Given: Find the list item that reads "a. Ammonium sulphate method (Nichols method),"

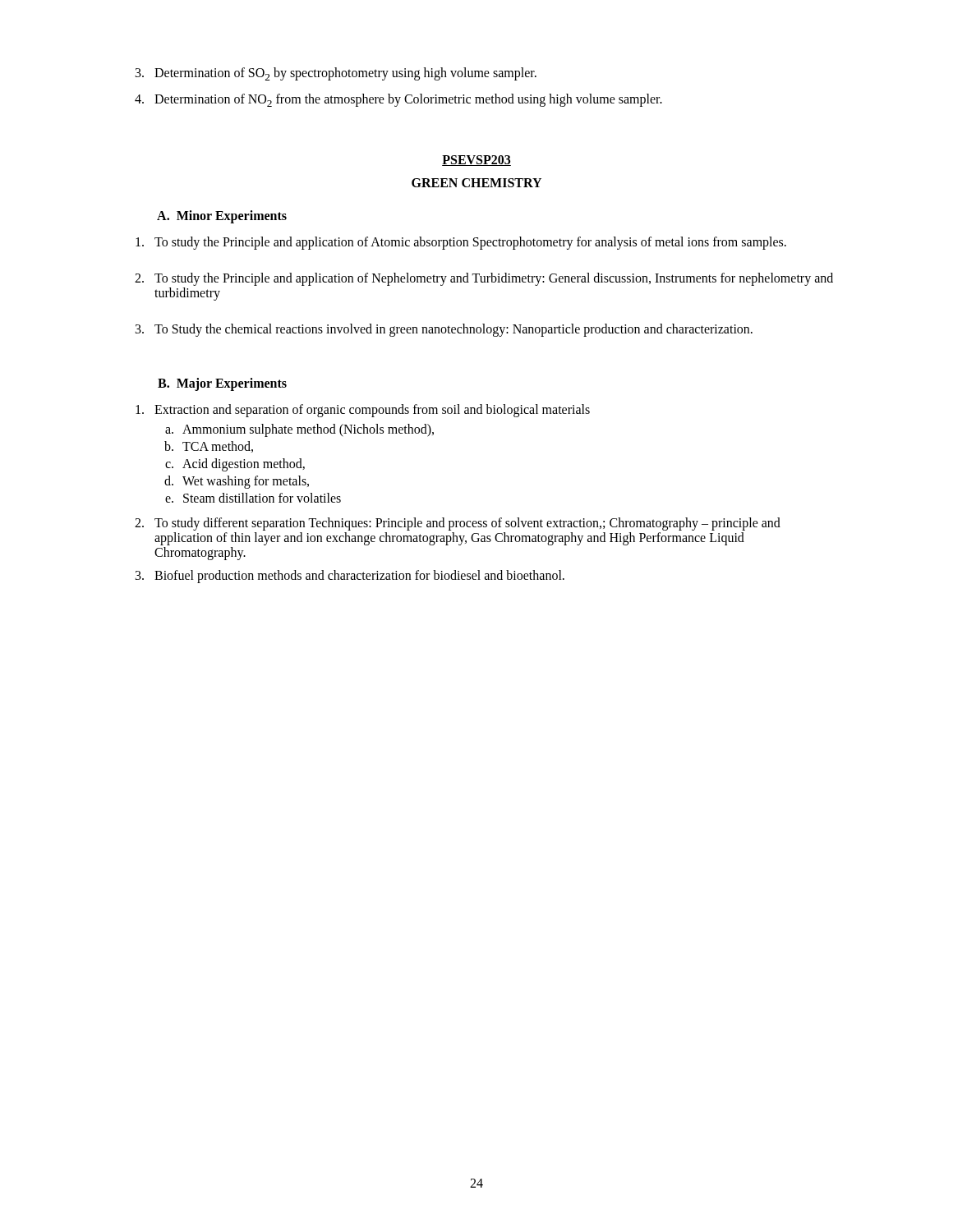Looking at the screenshot, I should tap(299, 430).
